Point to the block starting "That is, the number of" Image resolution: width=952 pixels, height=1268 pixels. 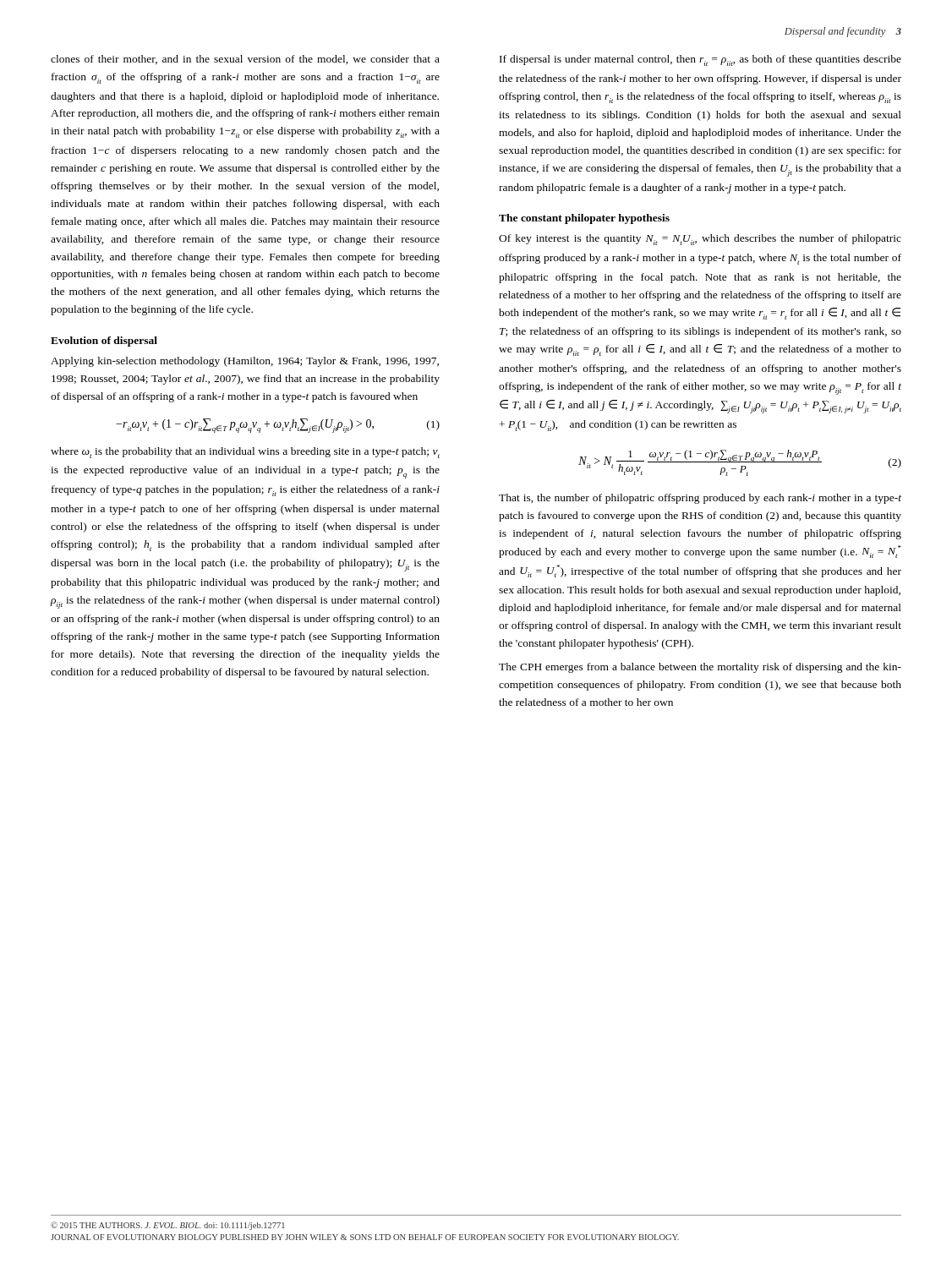[x=700, y=601]
